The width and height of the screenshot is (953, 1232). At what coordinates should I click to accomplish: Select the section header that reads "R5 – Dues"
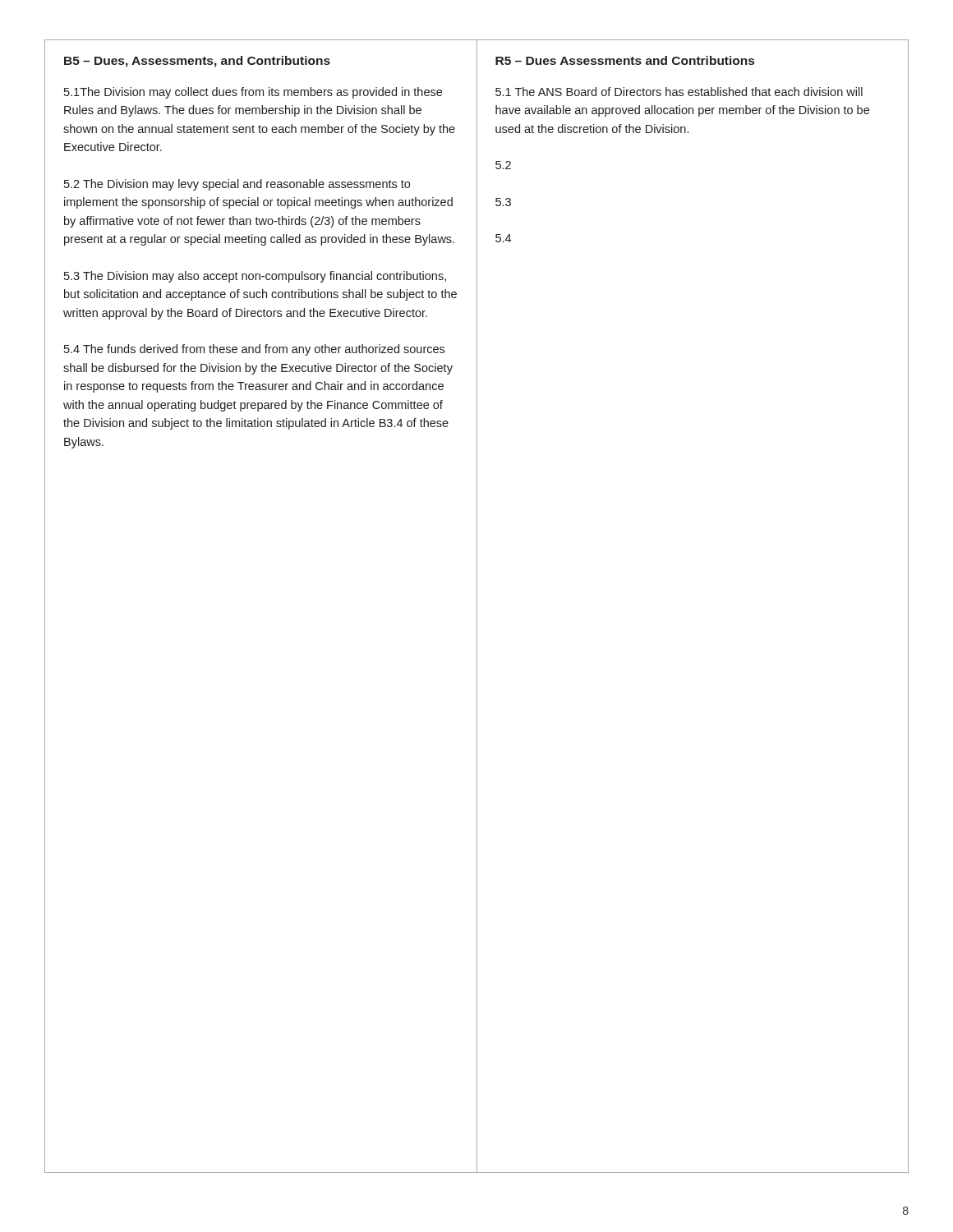click(x=625, y=60)
